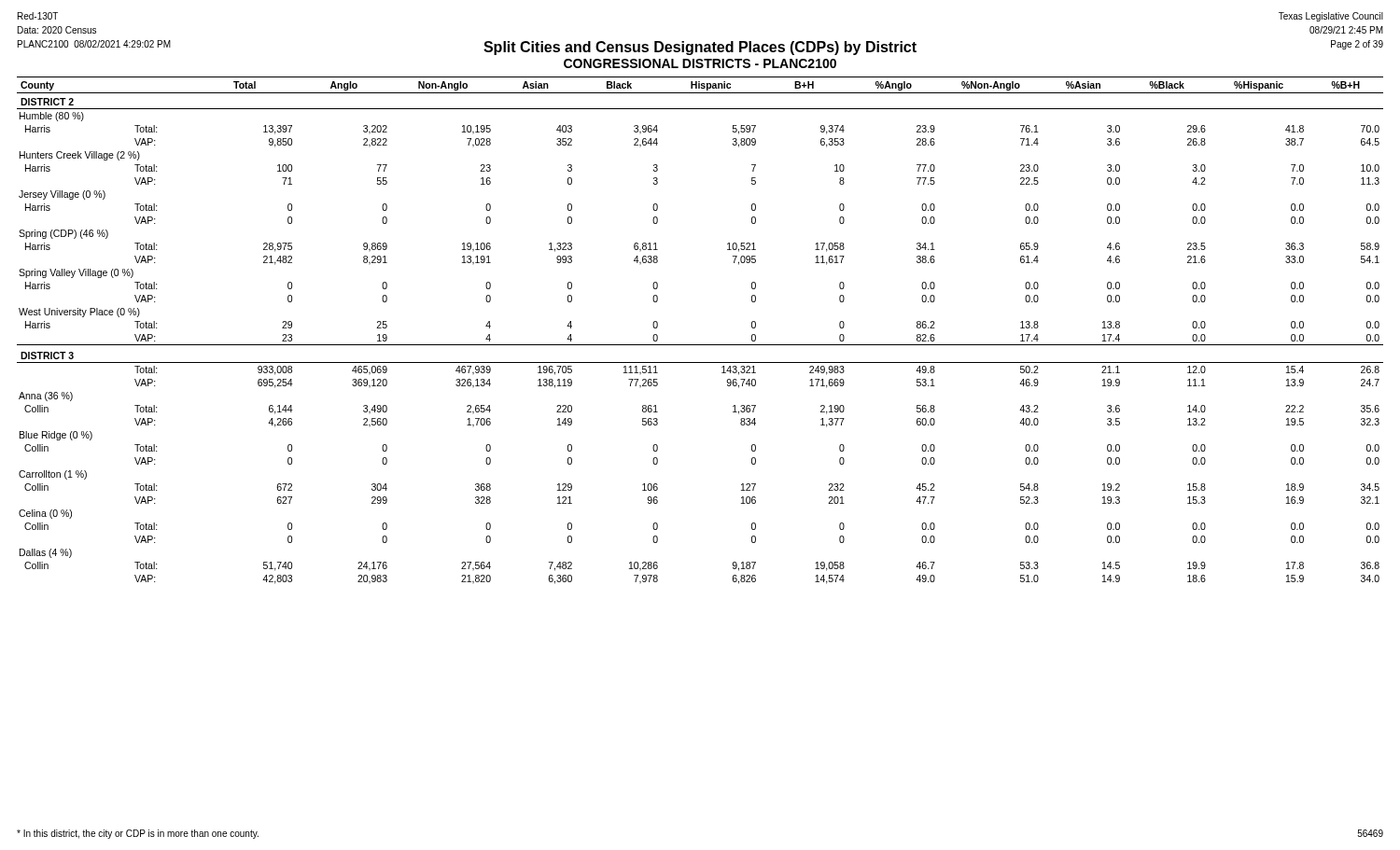Select a table
The height and width of the screenshot is (850, 1400).
700,331
